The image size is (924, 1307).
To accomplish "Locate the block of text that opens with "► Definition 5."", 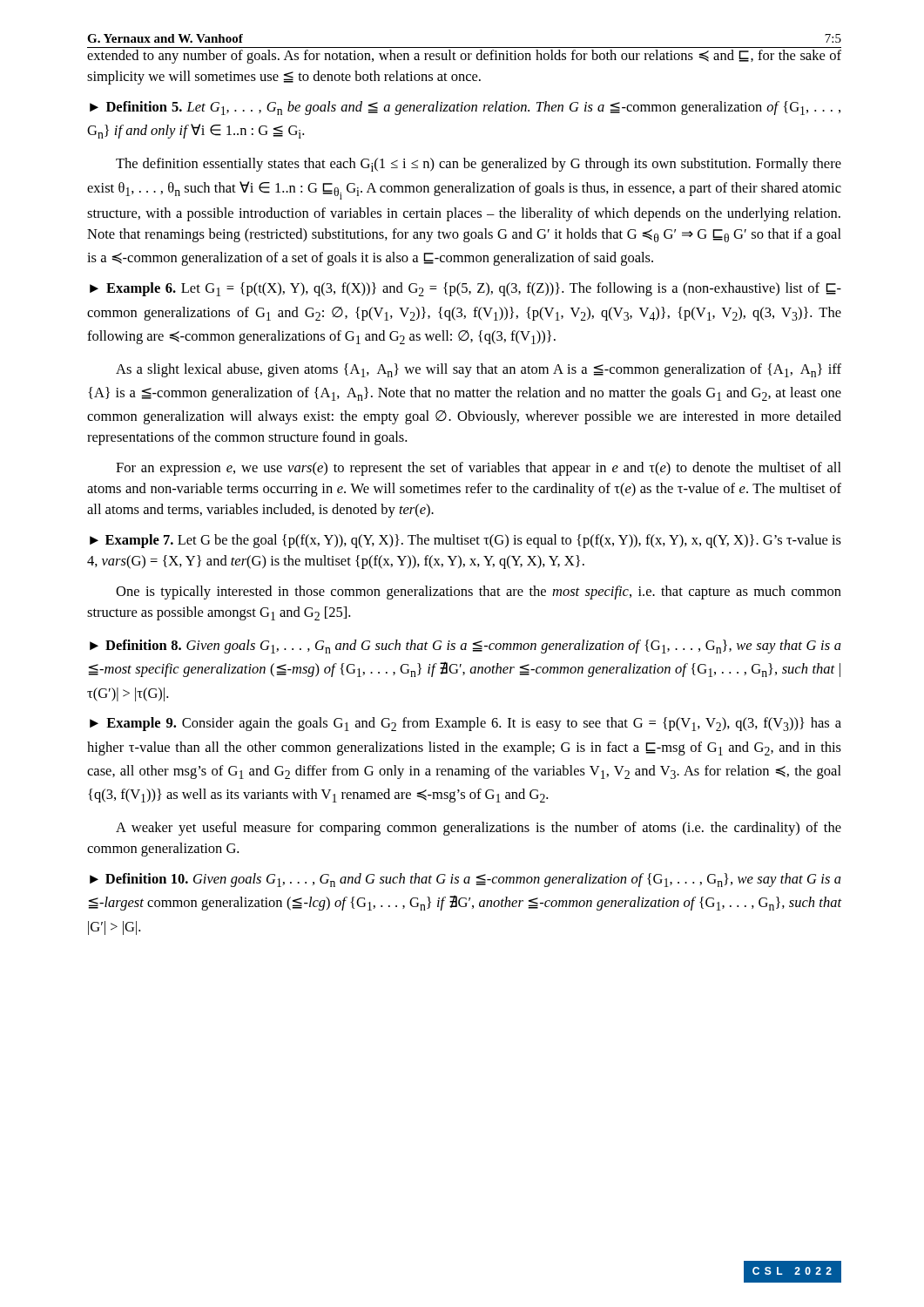I will (x=464, y=120).
